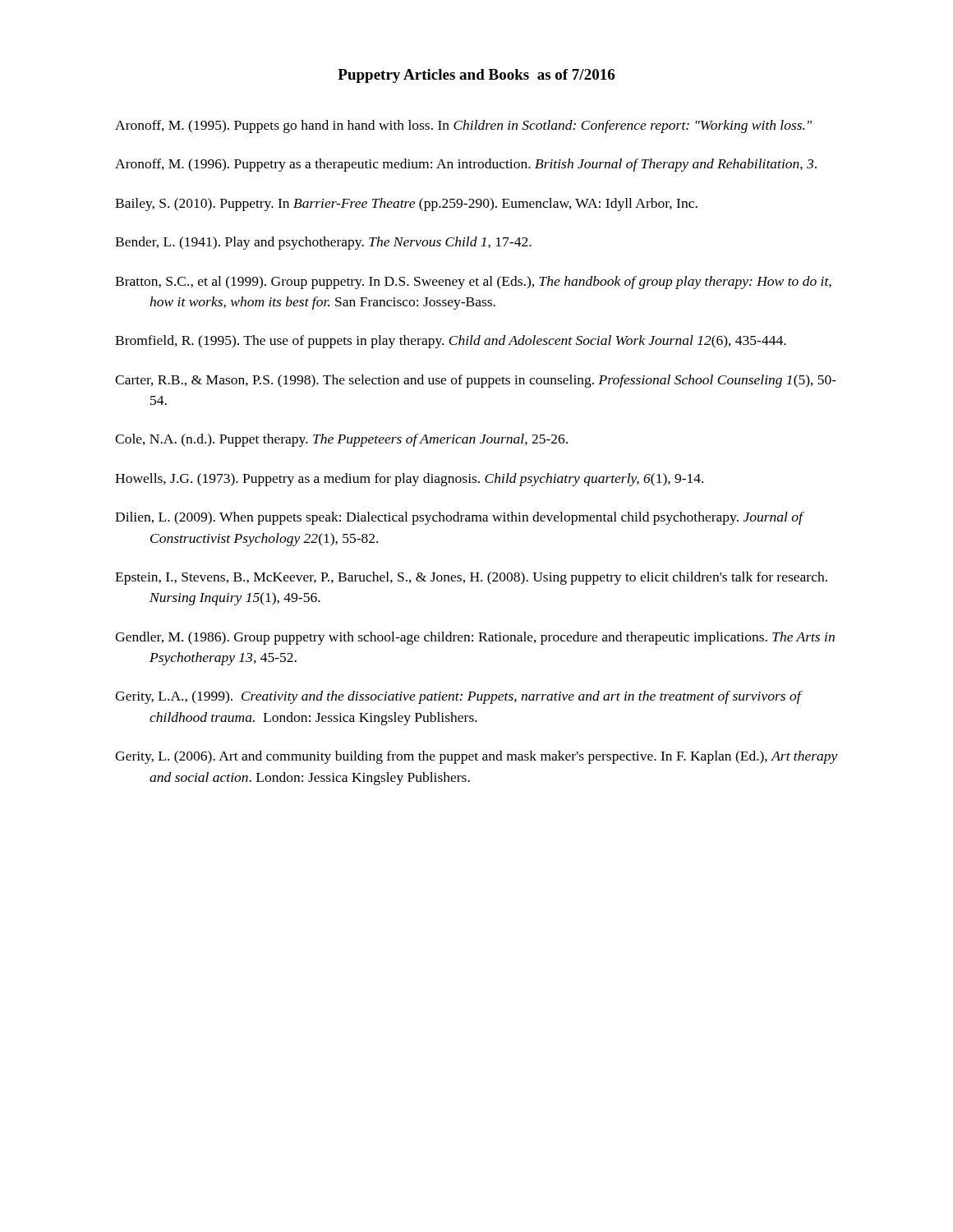
Task: Point to the block beginning "Gerity, L. (2006). Art and community building"
Action: coord(476,766)
